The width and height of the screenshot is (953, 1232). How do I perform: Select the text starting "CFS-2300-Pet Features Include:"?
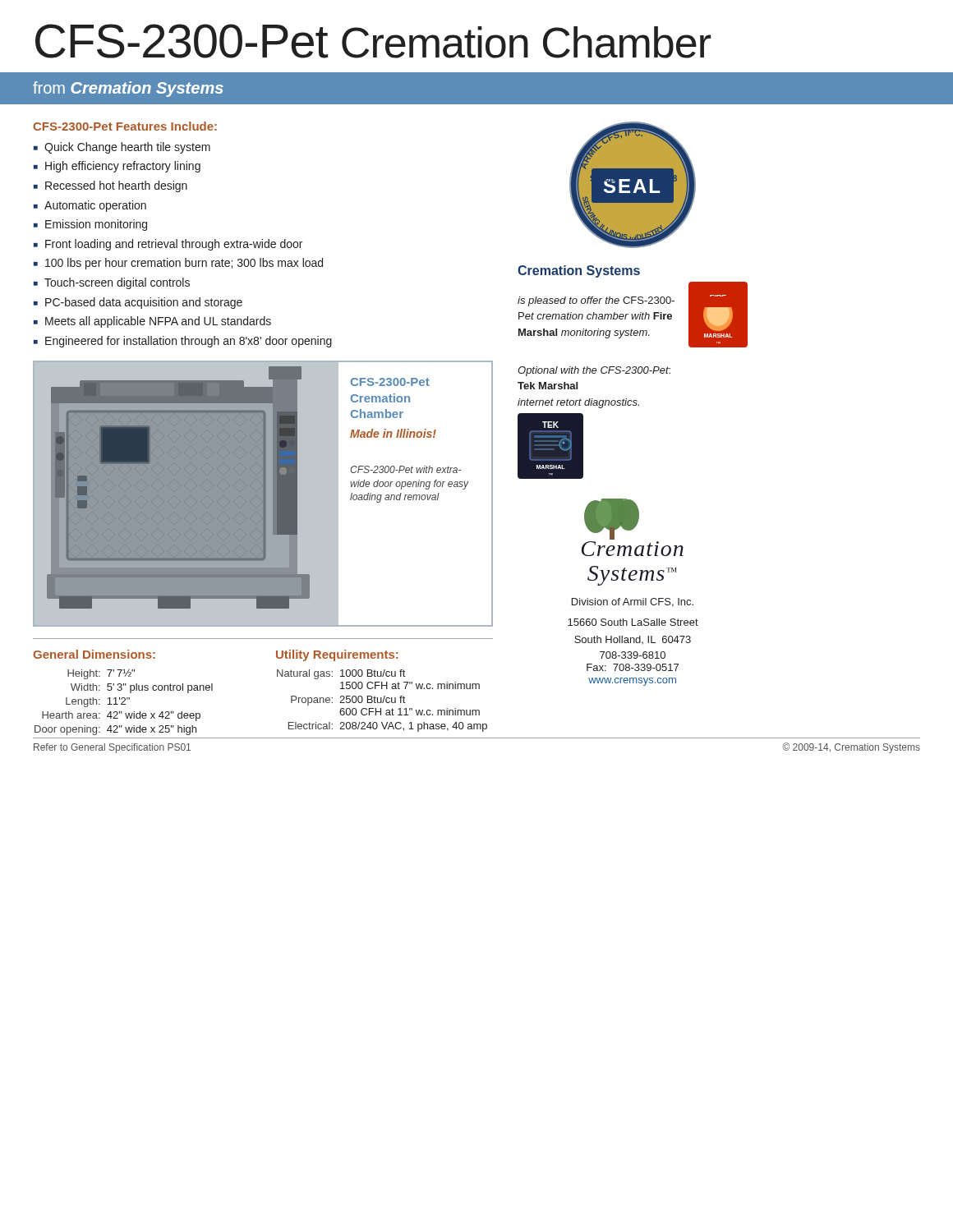(125, 126)
